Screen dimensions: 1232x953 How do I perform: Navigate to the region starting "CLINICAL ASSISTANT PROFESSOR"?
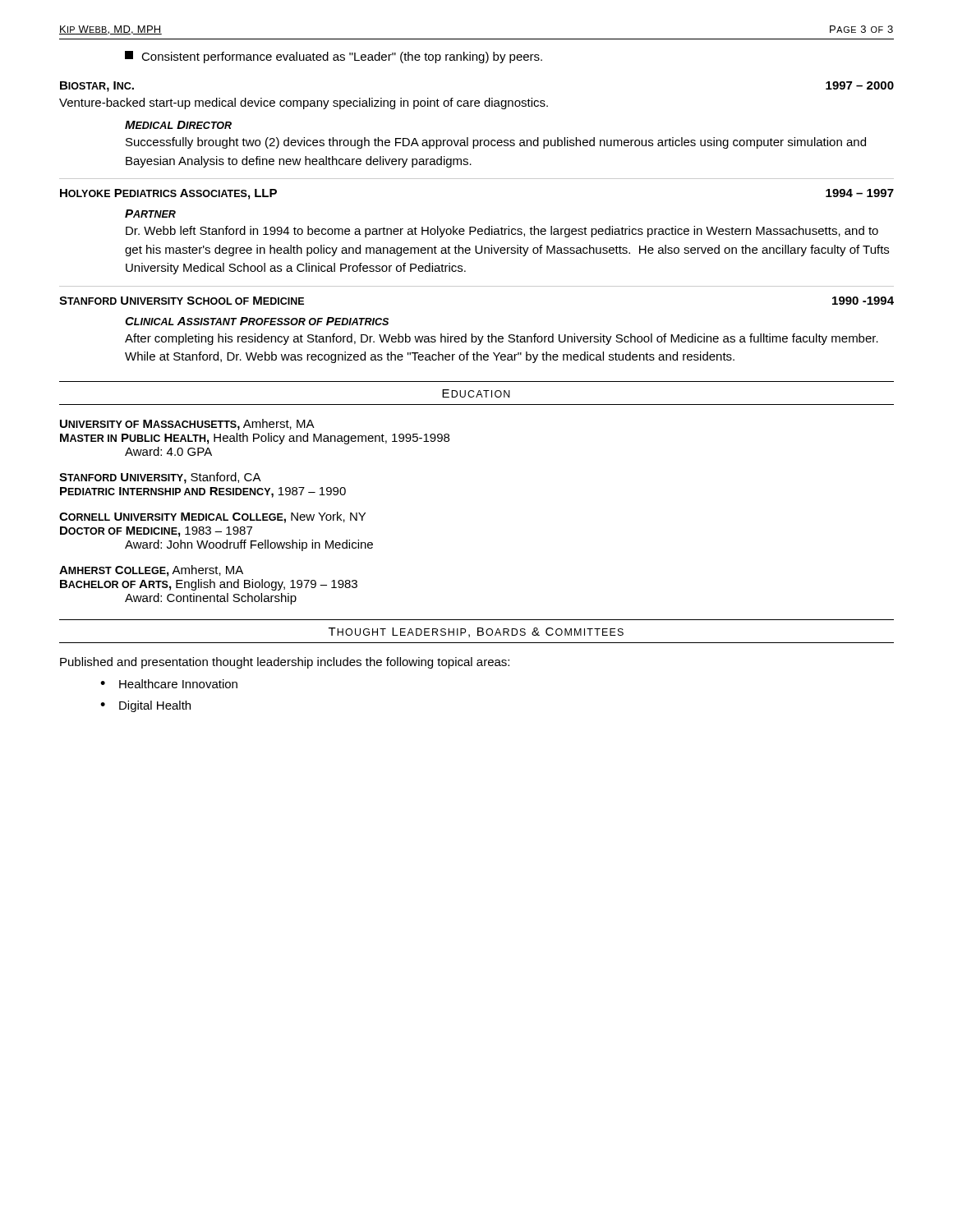point(257,320)
